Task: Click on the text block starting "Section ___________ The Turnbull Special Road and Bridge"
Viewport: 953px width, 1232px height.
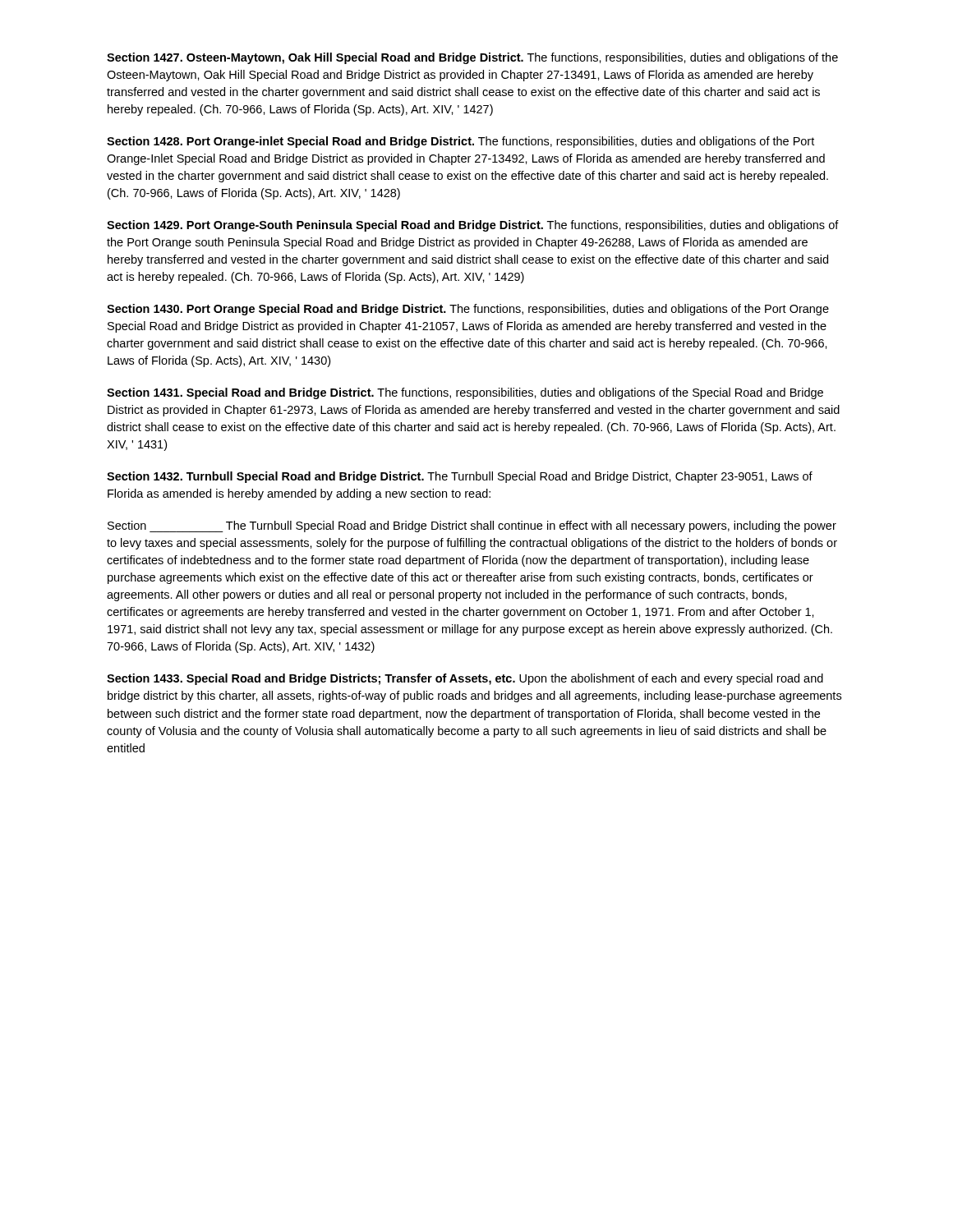Action: pos(476,587)
